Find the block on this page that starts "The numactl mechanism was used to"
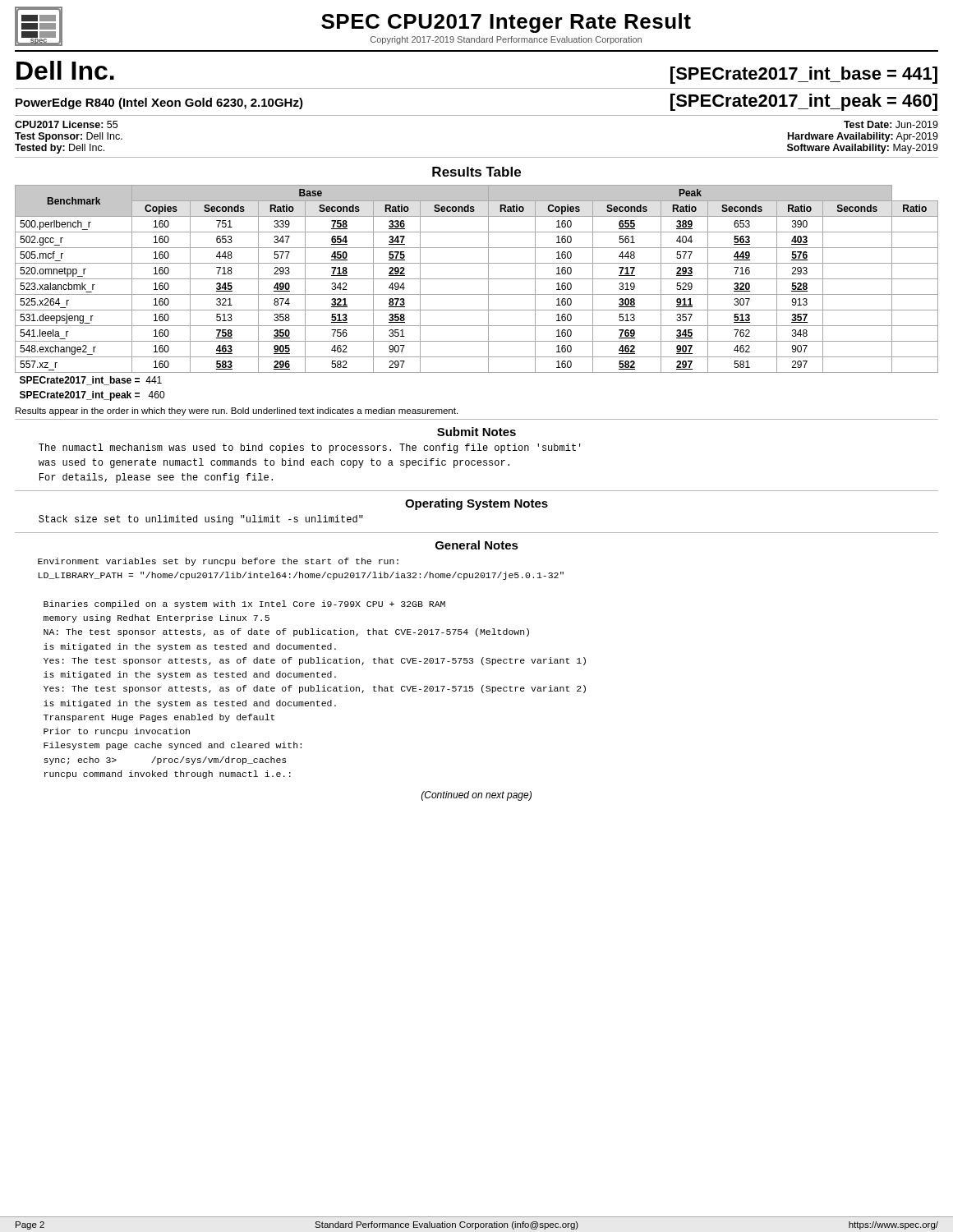Image resolution: width=953 pixels, height=1232 pixels. [476, 463]
